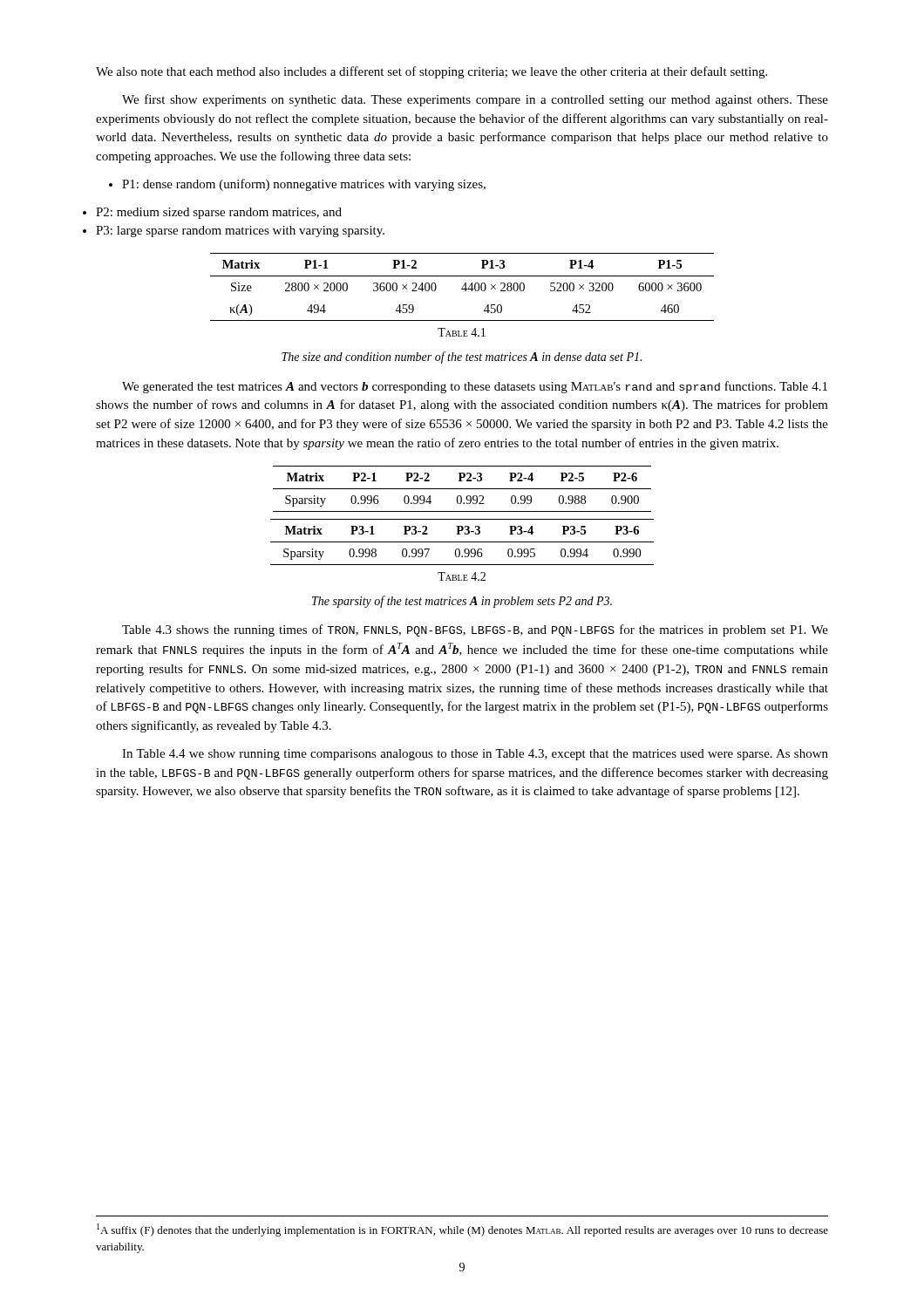Viewport: 924px width, 1308px height.
Task: Locate the block of text that opens with "P3: large sparse random matrices with varying"
Action: coord(240,232)
